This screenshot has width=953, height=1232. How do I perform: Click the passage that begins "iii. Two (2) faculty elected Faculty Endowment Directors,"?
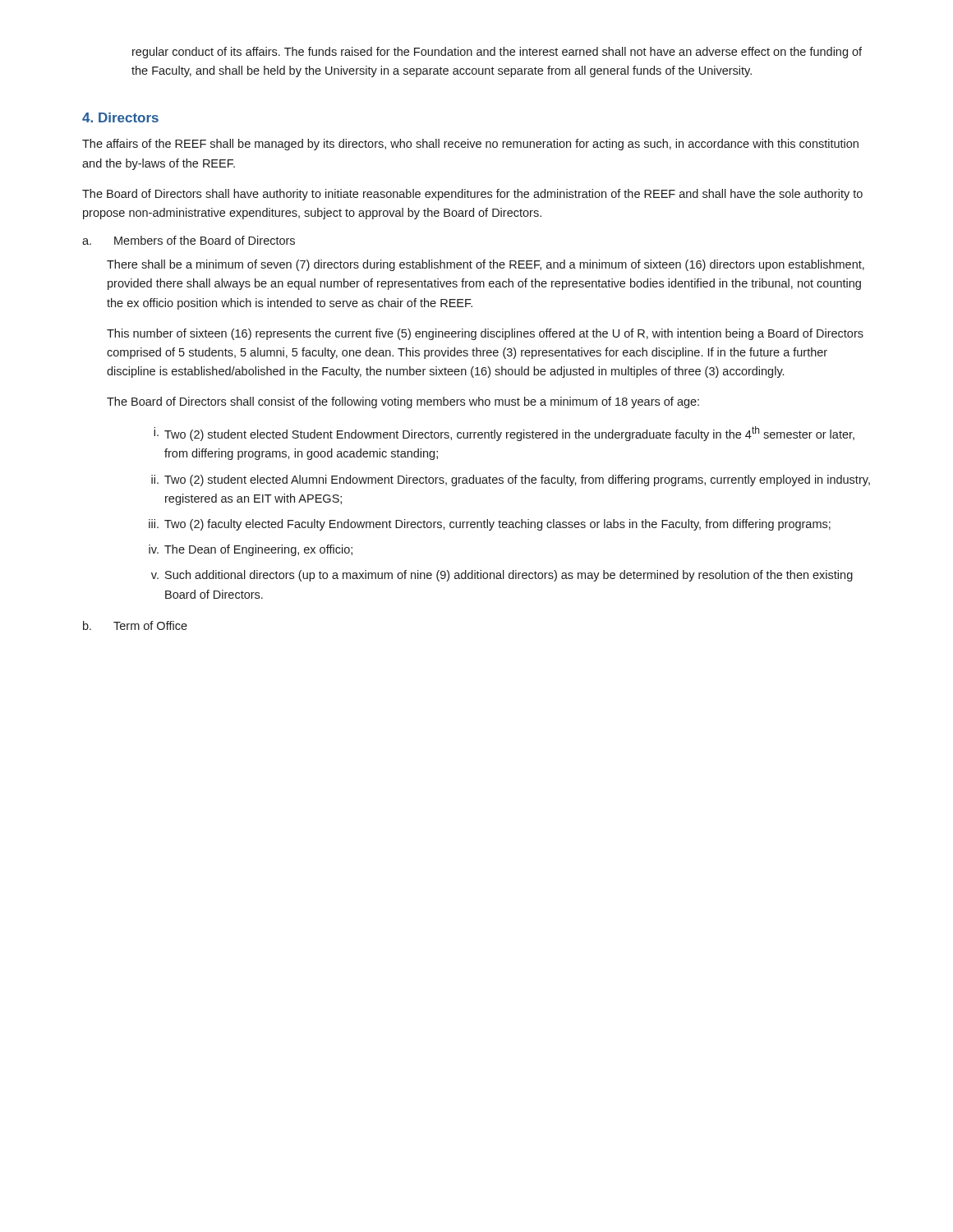493,525
